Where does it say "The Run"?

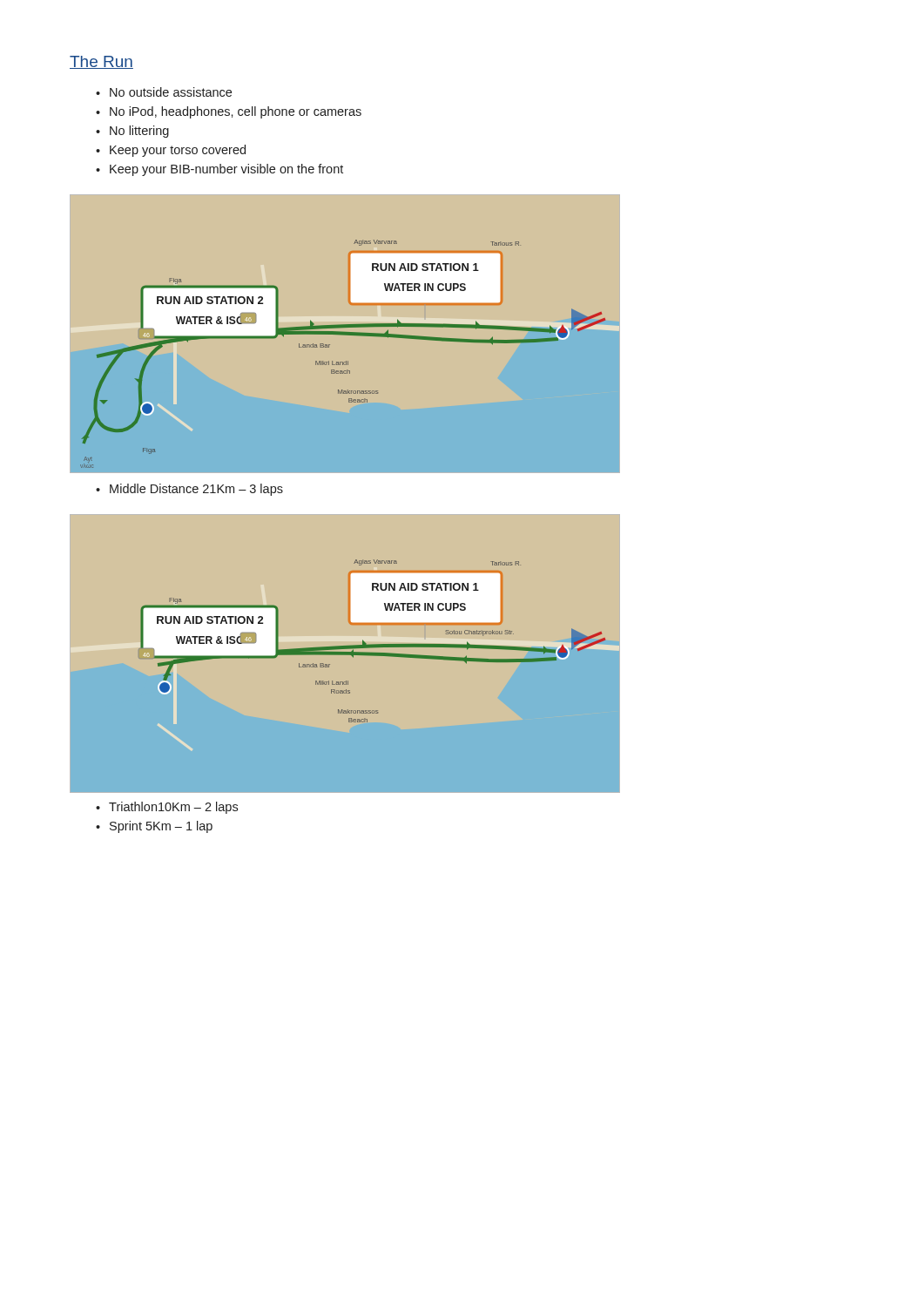click(101, 61)
